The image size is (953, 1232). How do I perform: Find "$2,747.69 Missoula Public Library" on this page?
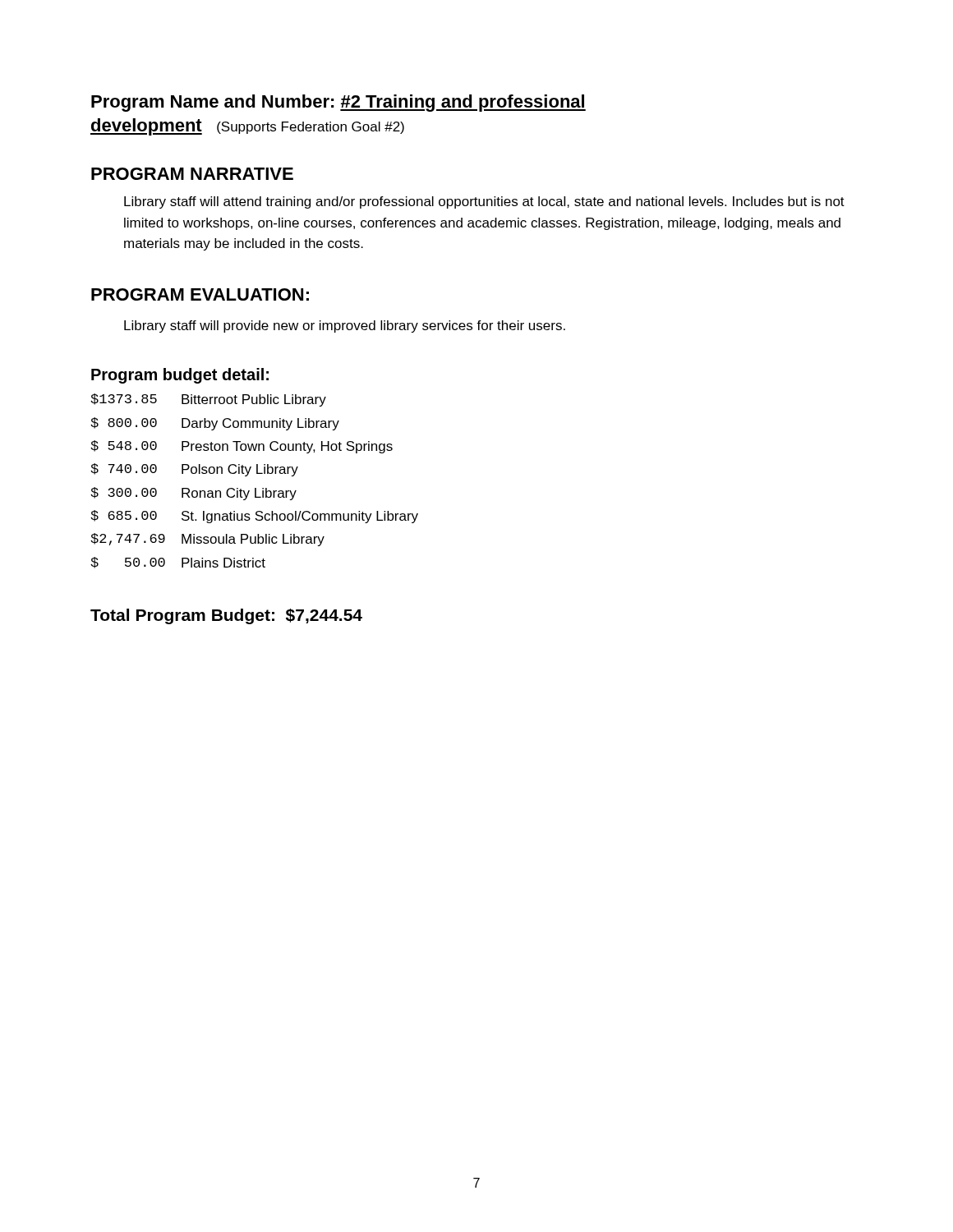click(x=207, y=540)
